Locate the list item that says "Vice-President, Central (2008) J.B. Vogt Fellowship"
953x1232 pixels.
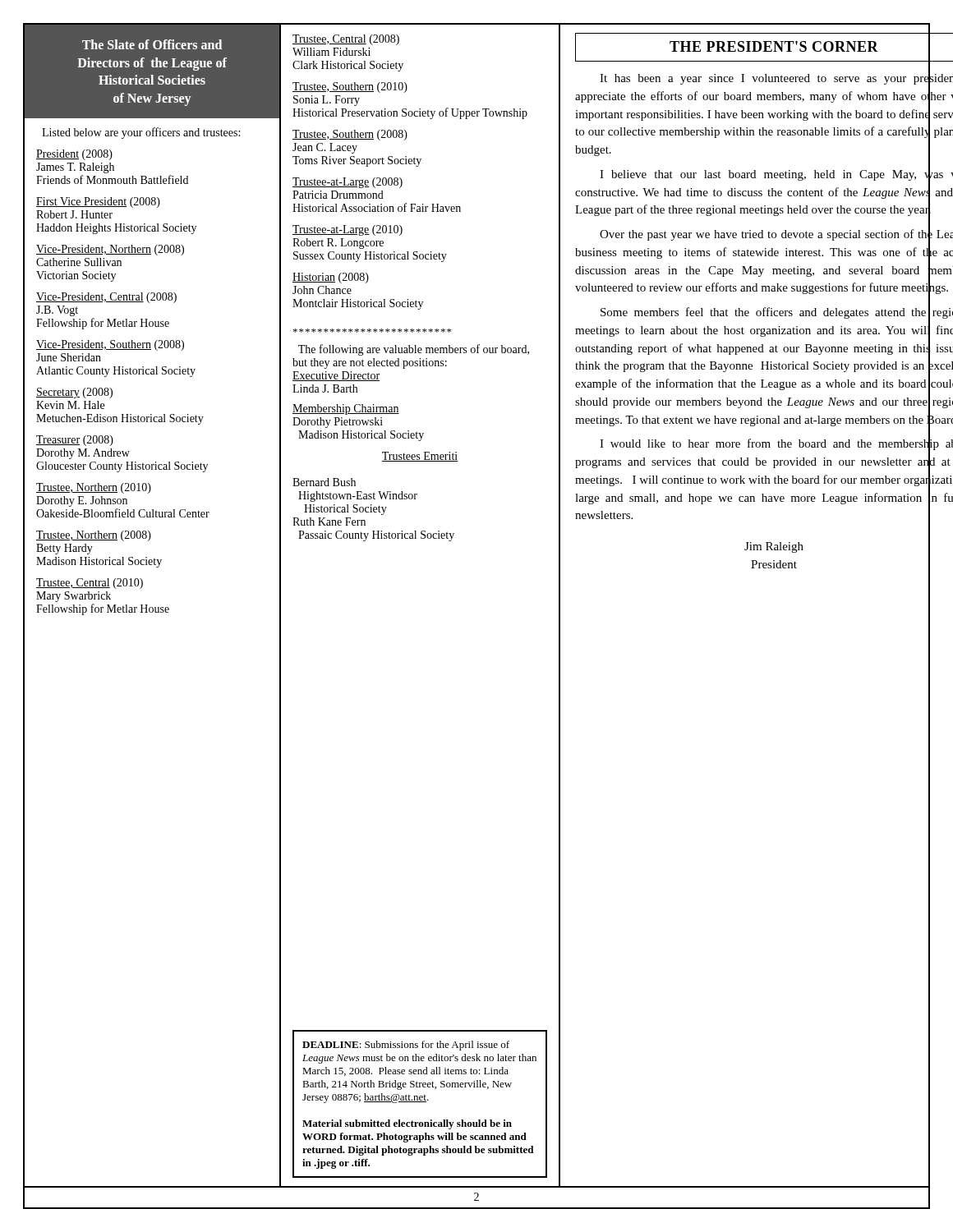click(x=152, y=311)
